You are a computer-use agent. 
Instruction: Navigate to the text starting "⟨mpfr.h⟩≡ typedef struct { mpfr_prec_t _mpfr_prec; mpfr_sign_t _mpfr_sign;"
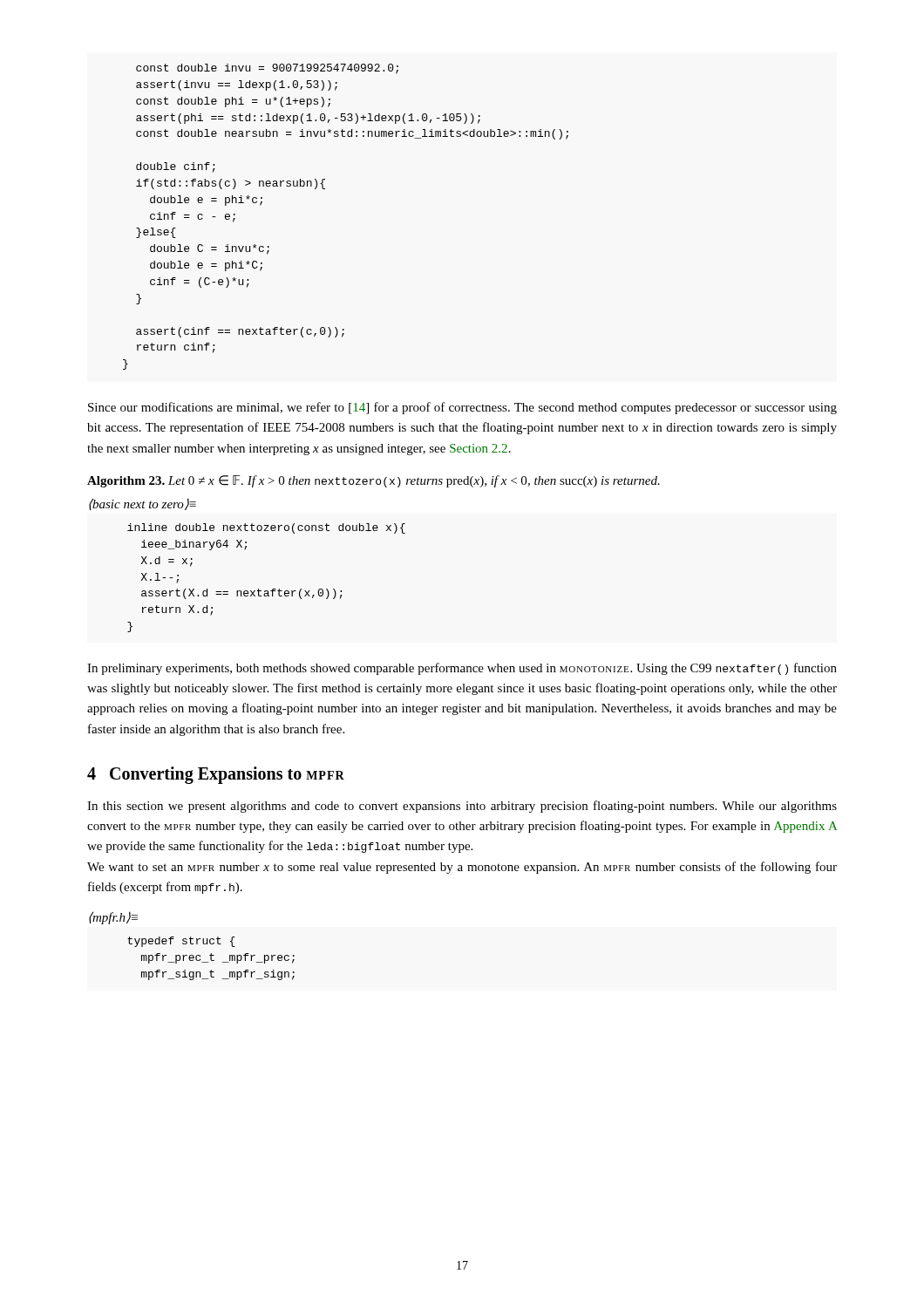113,918
